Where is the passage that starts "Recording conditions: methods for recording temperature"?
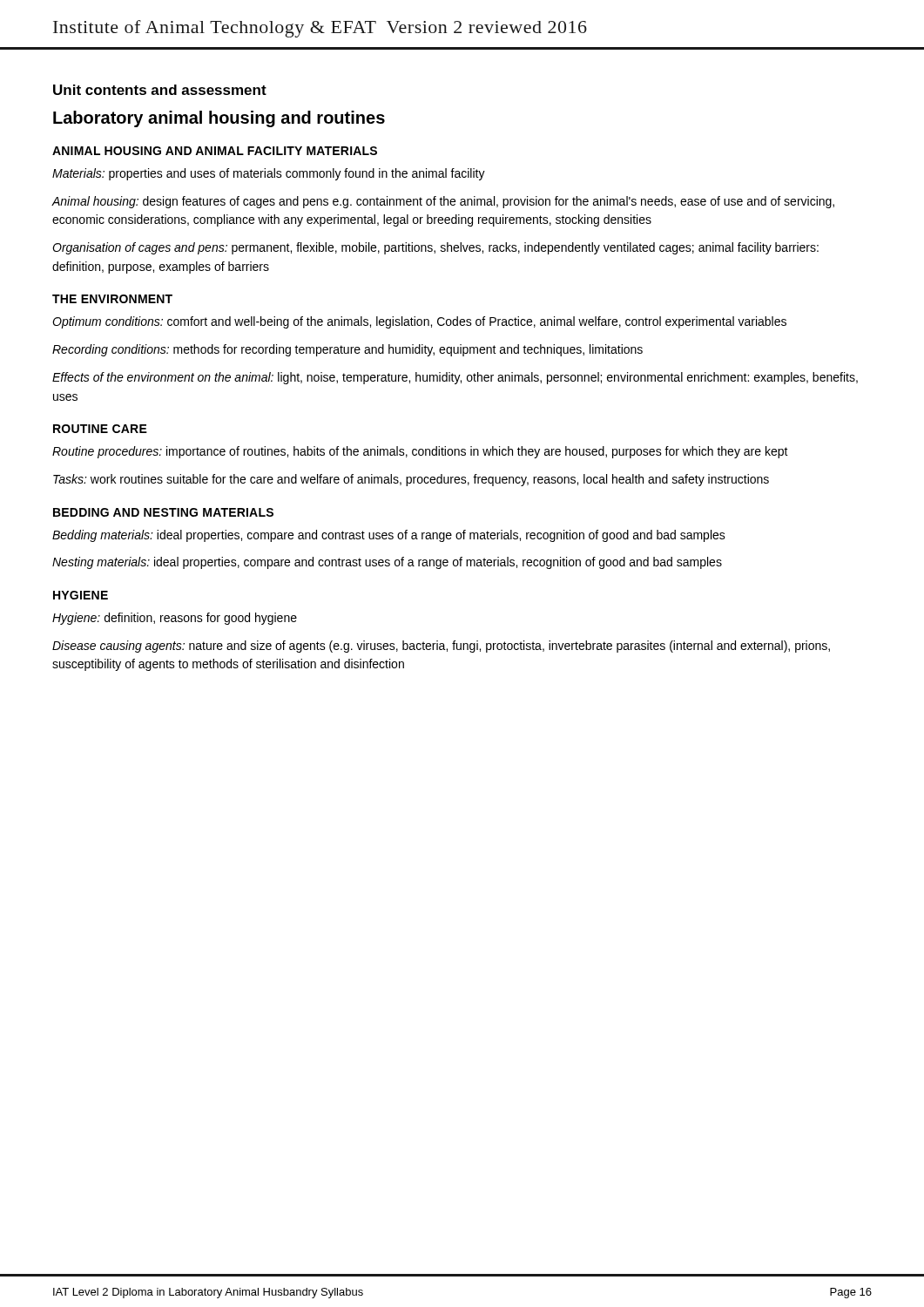Screen dimensions: 1307x924 coord(348,350)
